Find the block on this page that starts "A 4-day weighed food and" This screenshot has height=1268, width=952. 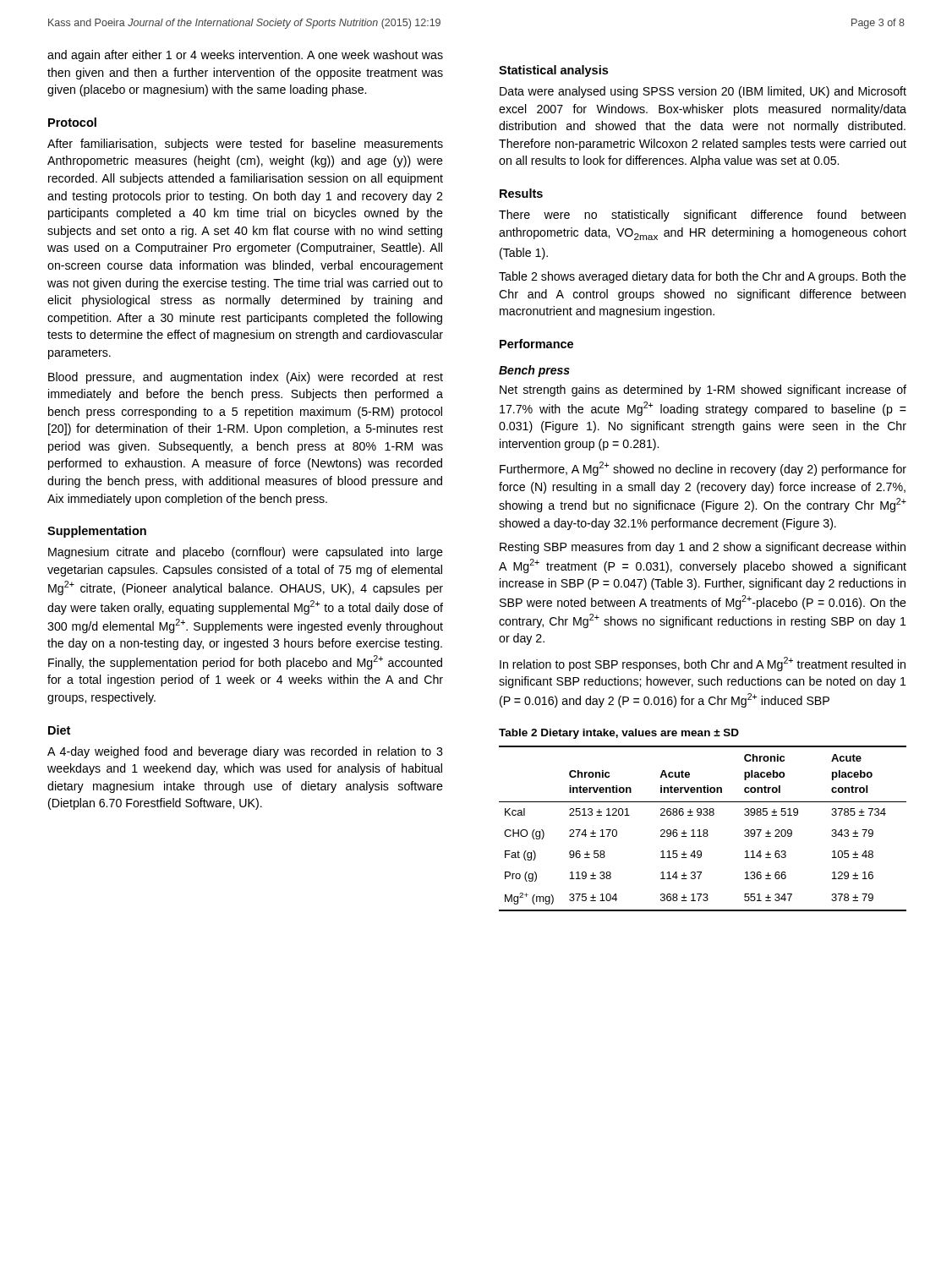pos(245,777)
